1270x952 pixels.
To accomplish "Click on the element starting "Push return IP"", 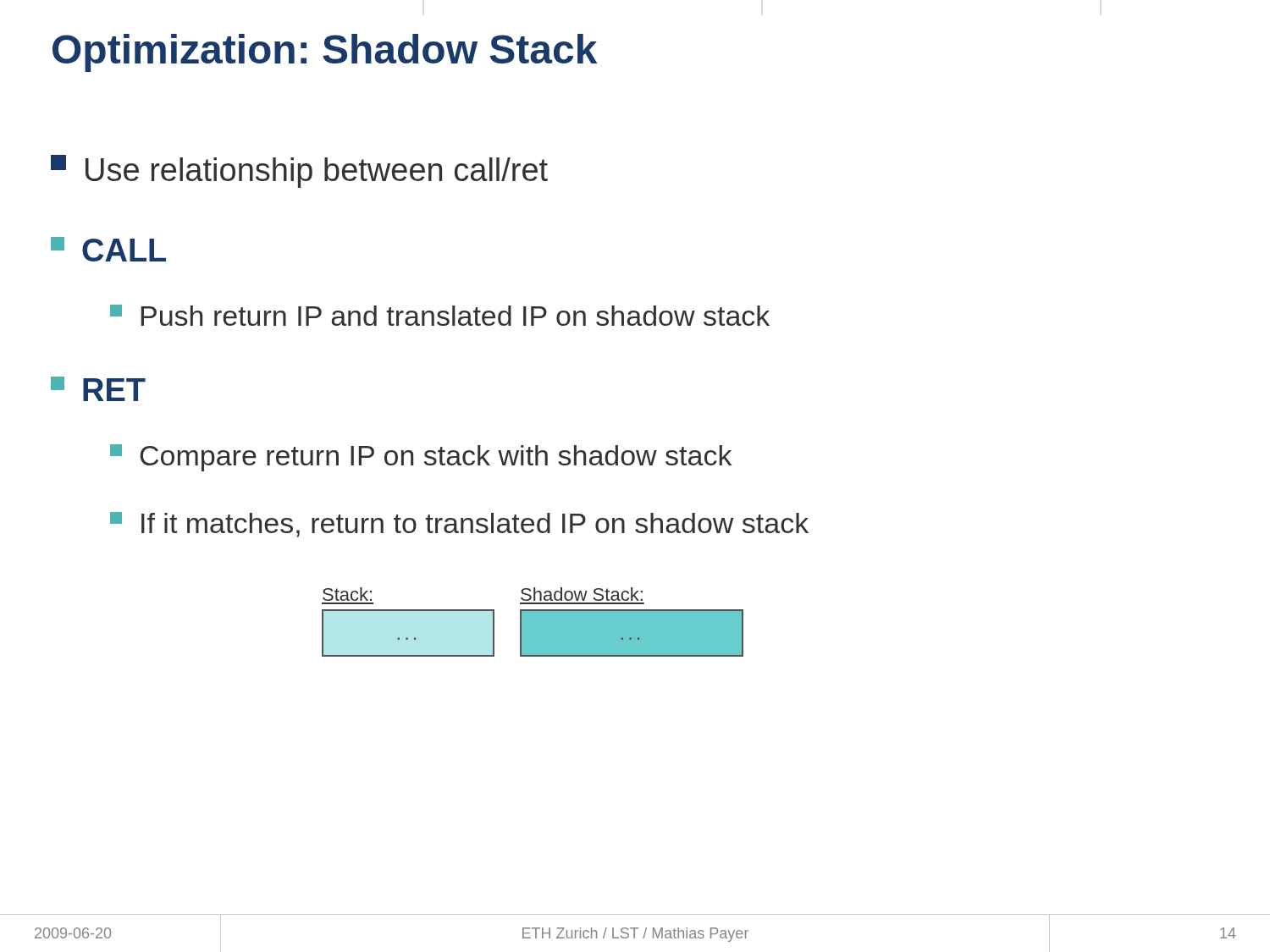I will pyautogui.click(x=440, y=316).
